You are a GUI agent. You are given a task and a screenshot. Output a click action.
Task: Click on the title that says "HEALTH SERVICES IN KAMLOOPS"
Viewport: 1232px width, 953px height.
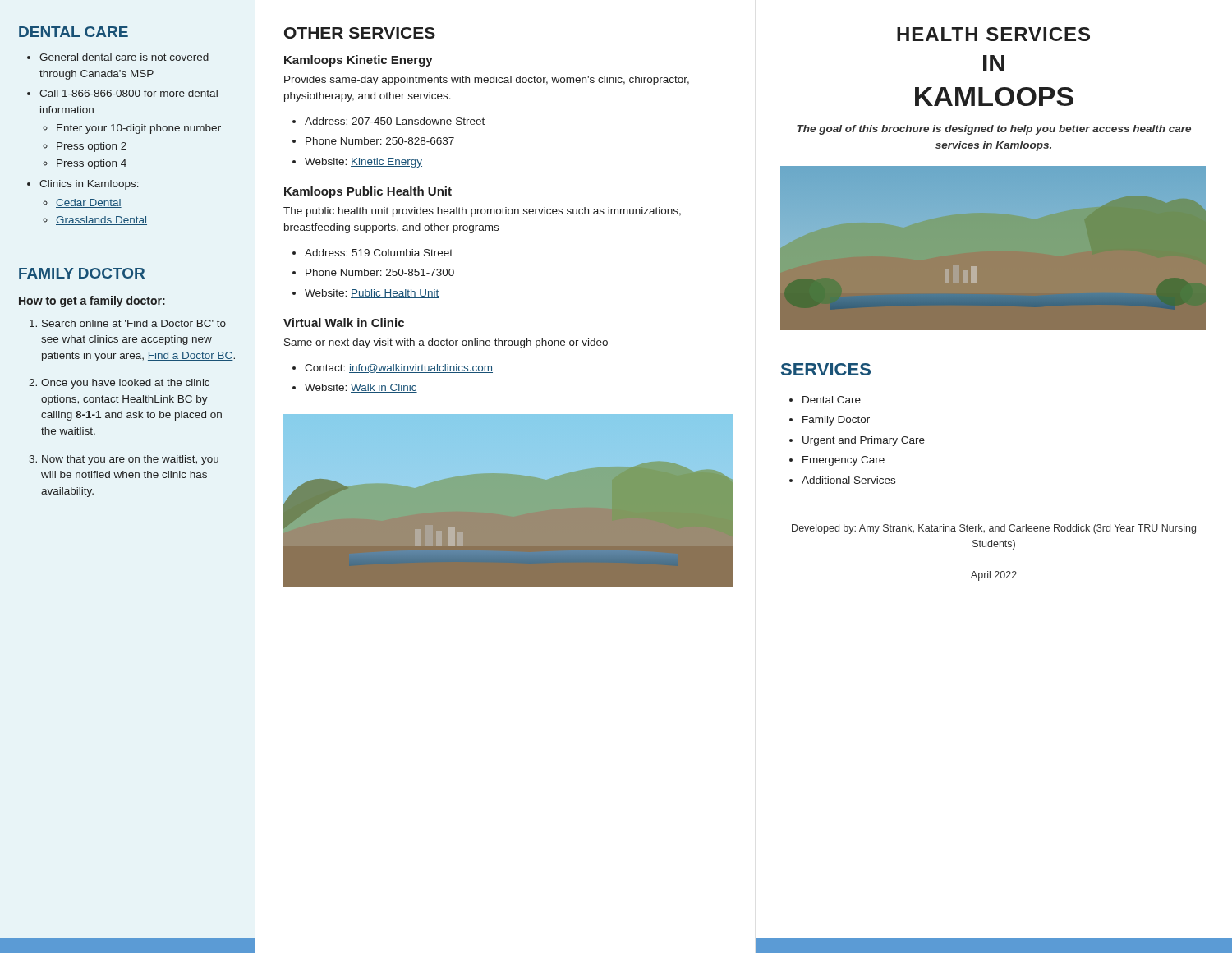pos(994,68)
